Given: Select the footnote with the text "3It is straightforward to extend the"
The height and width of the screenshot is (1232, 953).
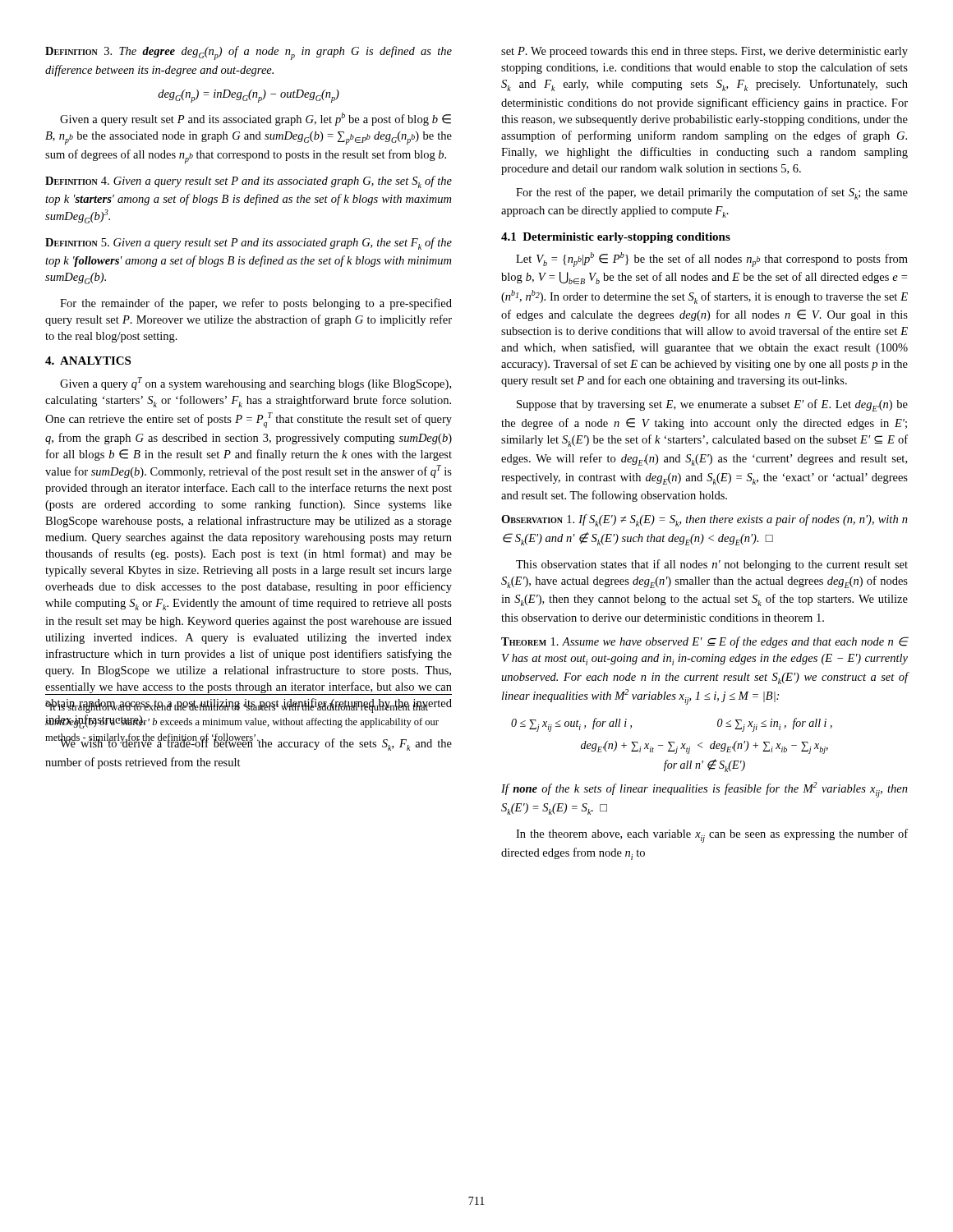Looking at the screenshot, I should pos(242,721).
